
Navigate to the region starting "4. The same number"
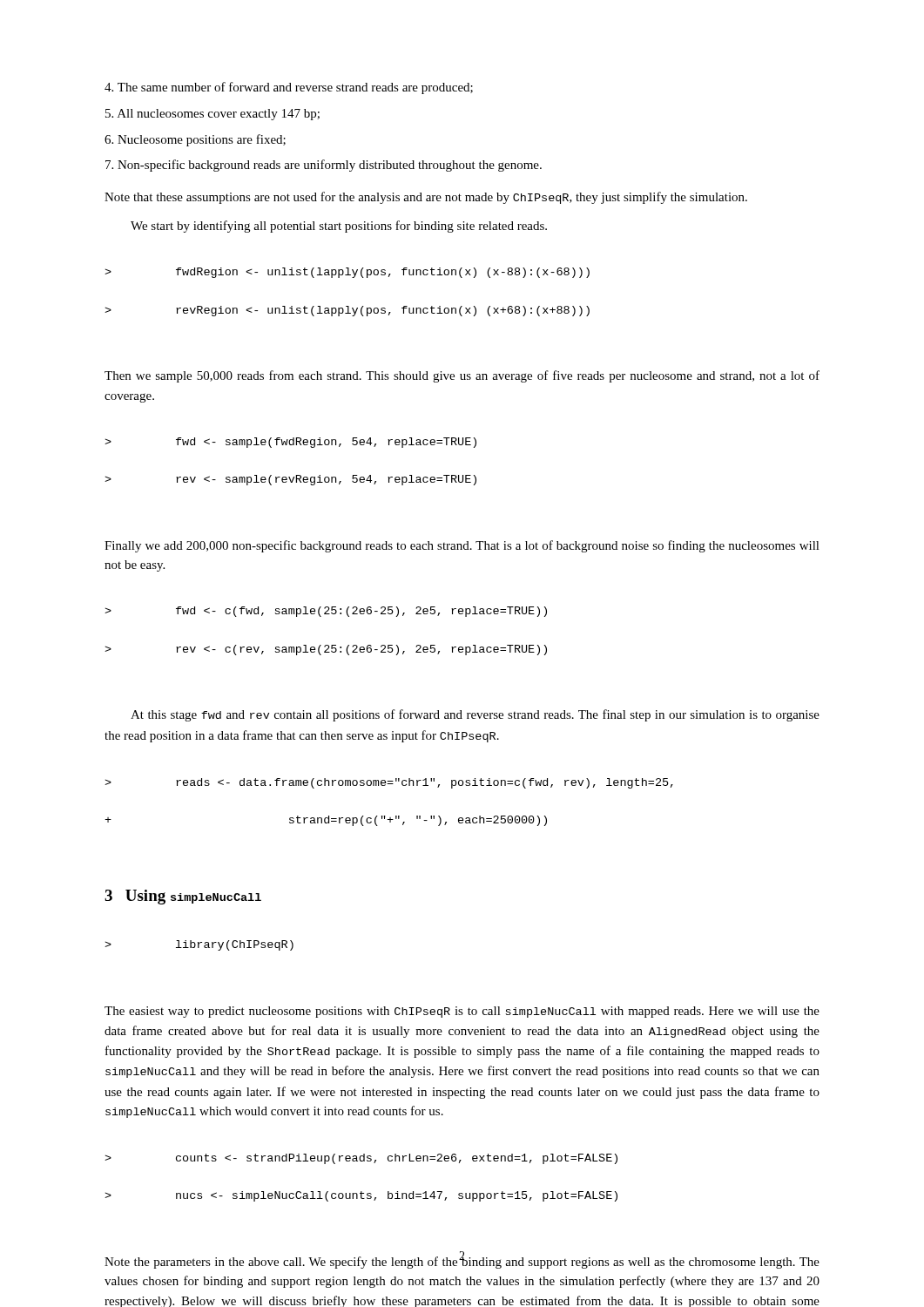(x=289, y=87)
